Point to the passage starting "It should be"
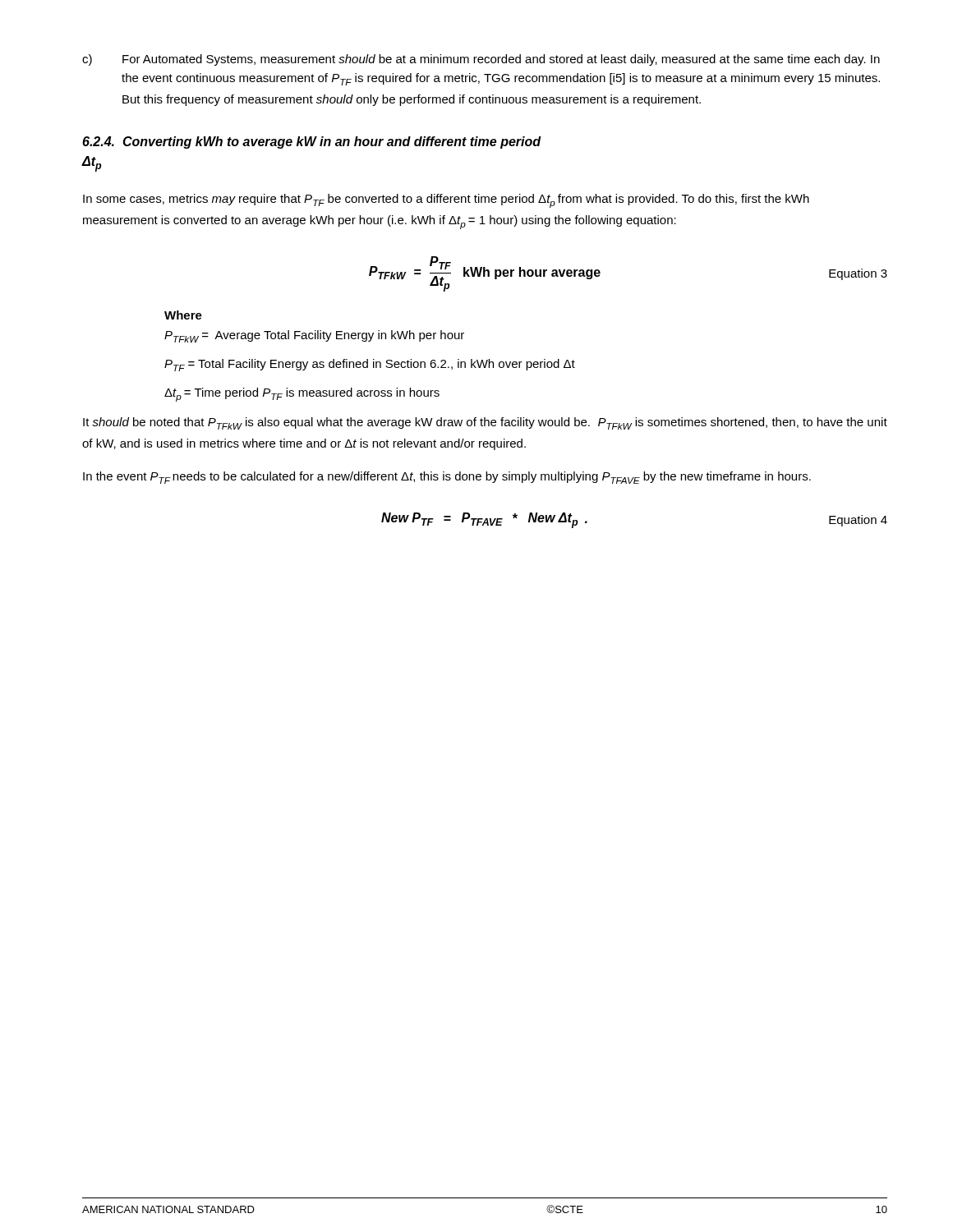The height and width of the screenshot is (1232, 953). pos(485,433)
